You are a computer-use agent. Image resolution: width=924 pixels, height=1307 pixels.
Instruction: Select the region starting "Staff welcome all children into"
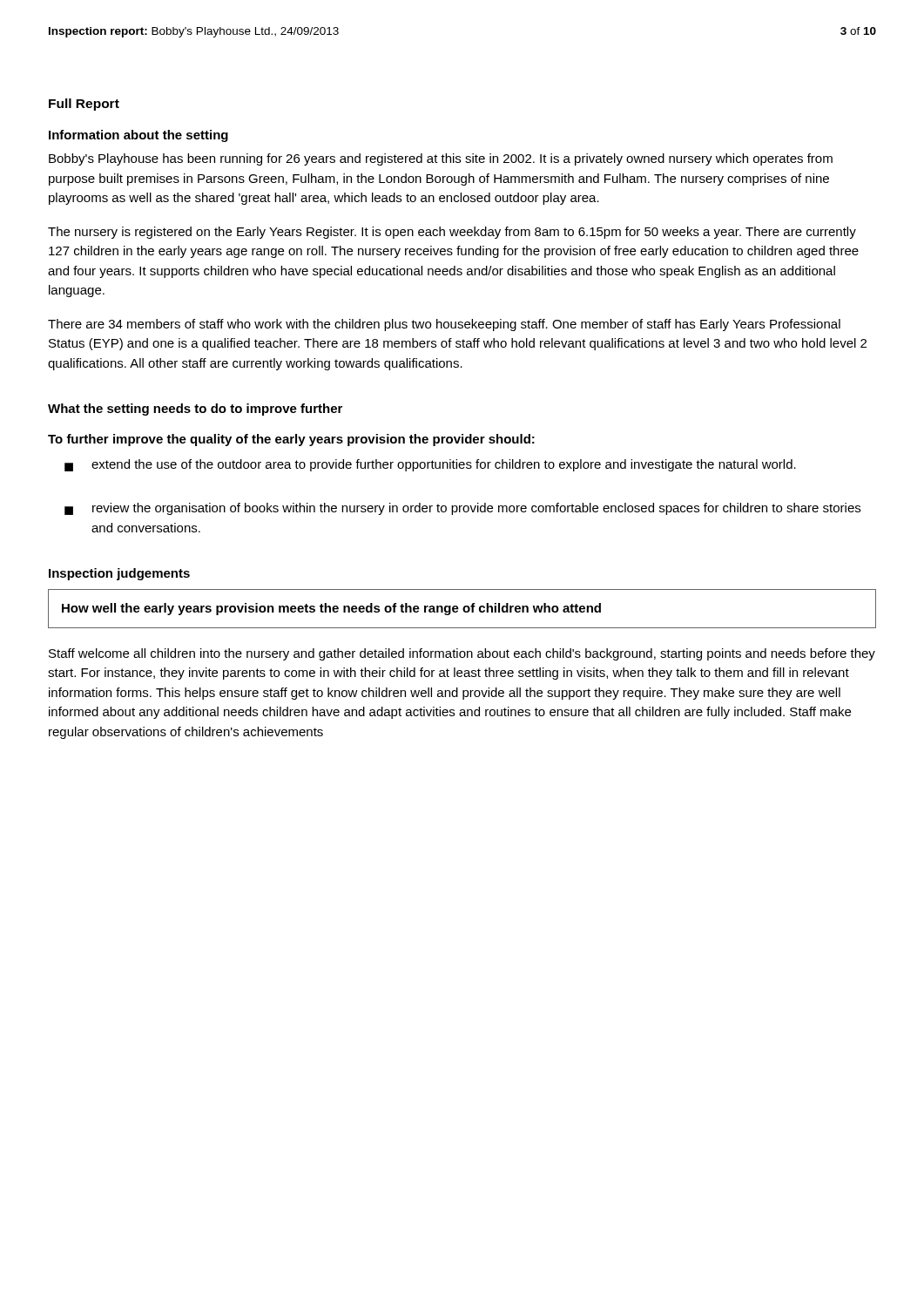pyautogui.click(x=461, y=692)
